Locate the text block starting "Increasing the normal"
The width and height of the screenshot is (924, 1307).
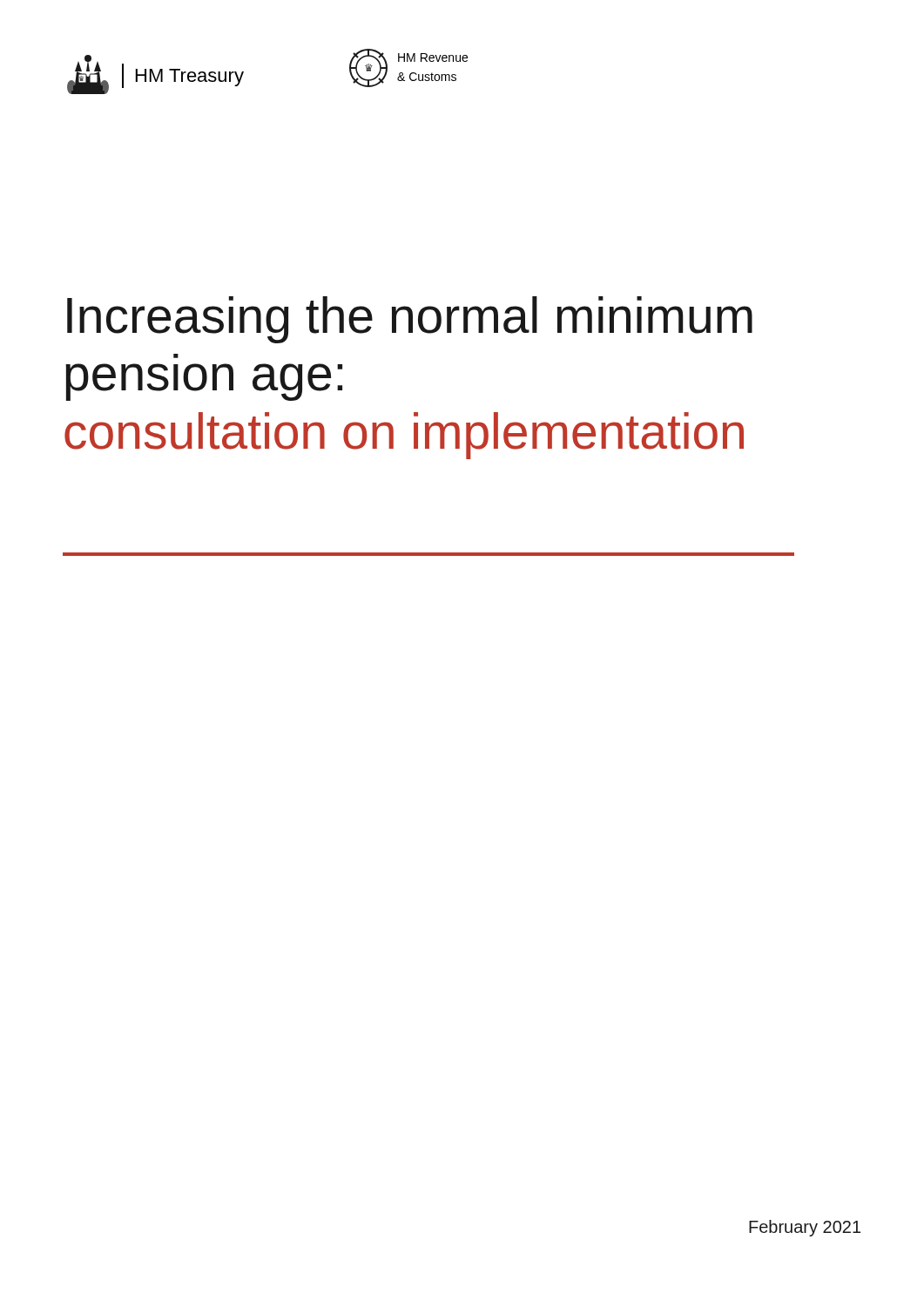[410, 320]
